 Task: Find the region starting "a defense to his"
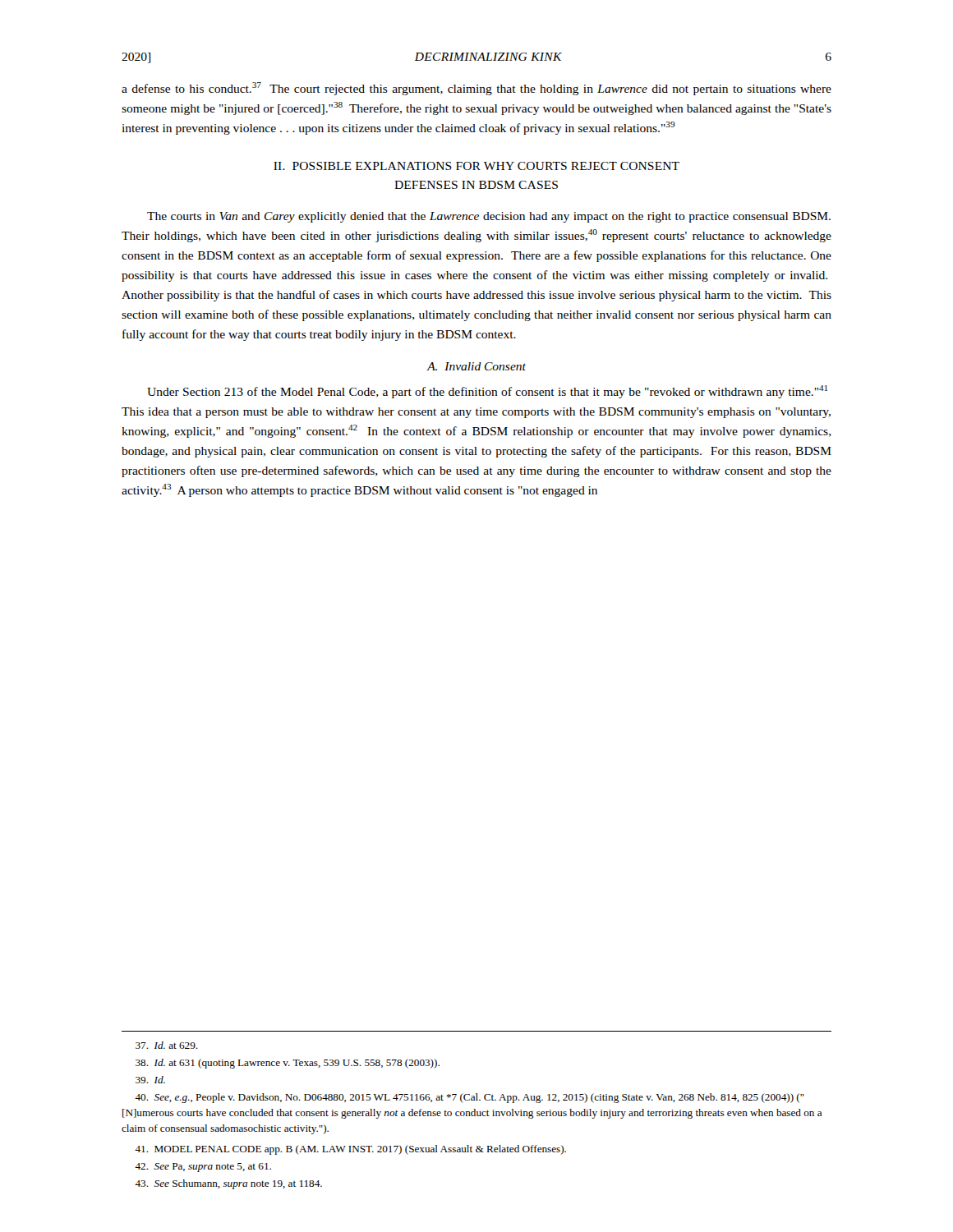(x=476, y=107)
